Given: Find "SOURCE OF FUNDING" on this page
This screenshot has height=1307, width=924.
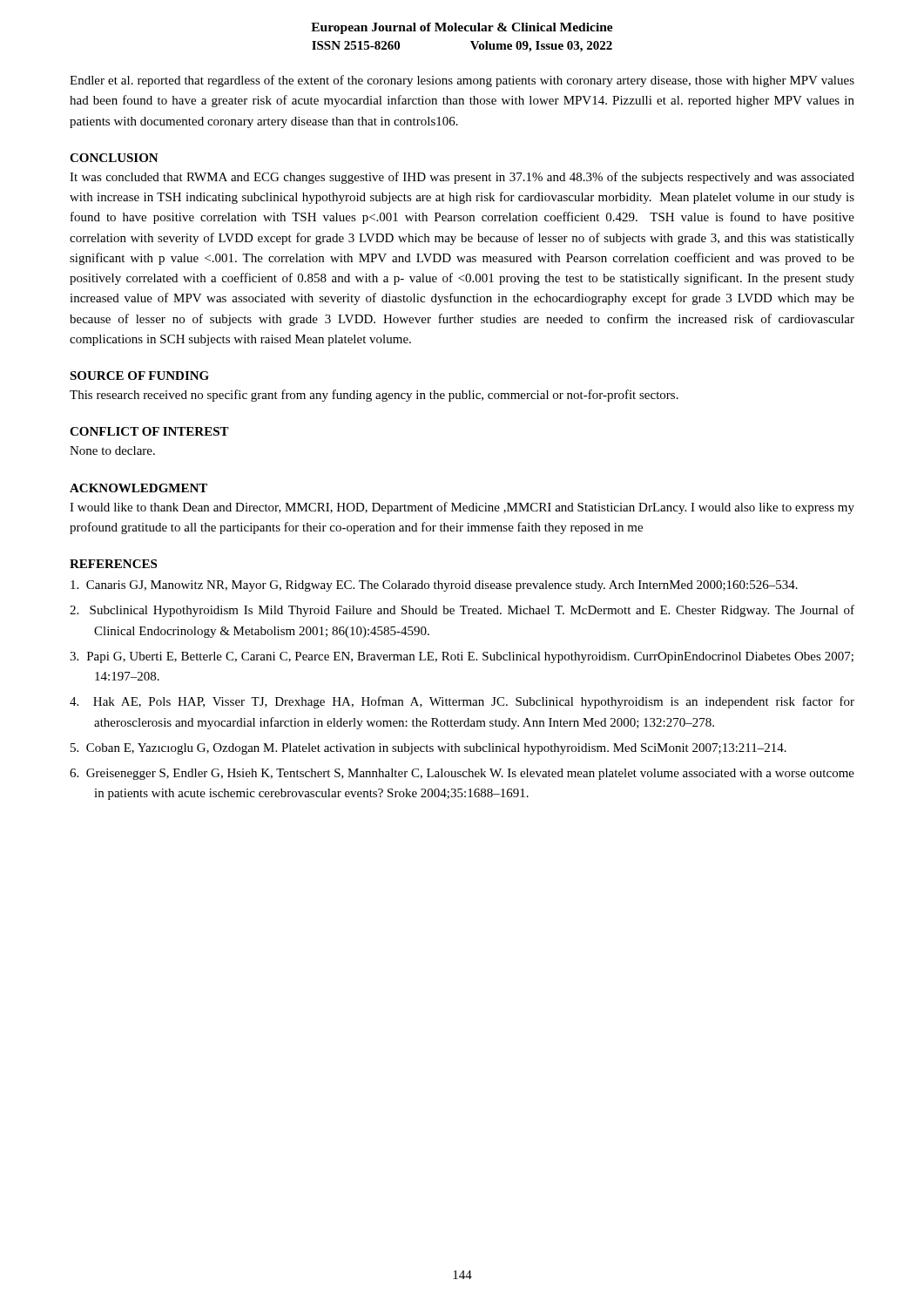Looking at the screenshot, I should [139, 376].
